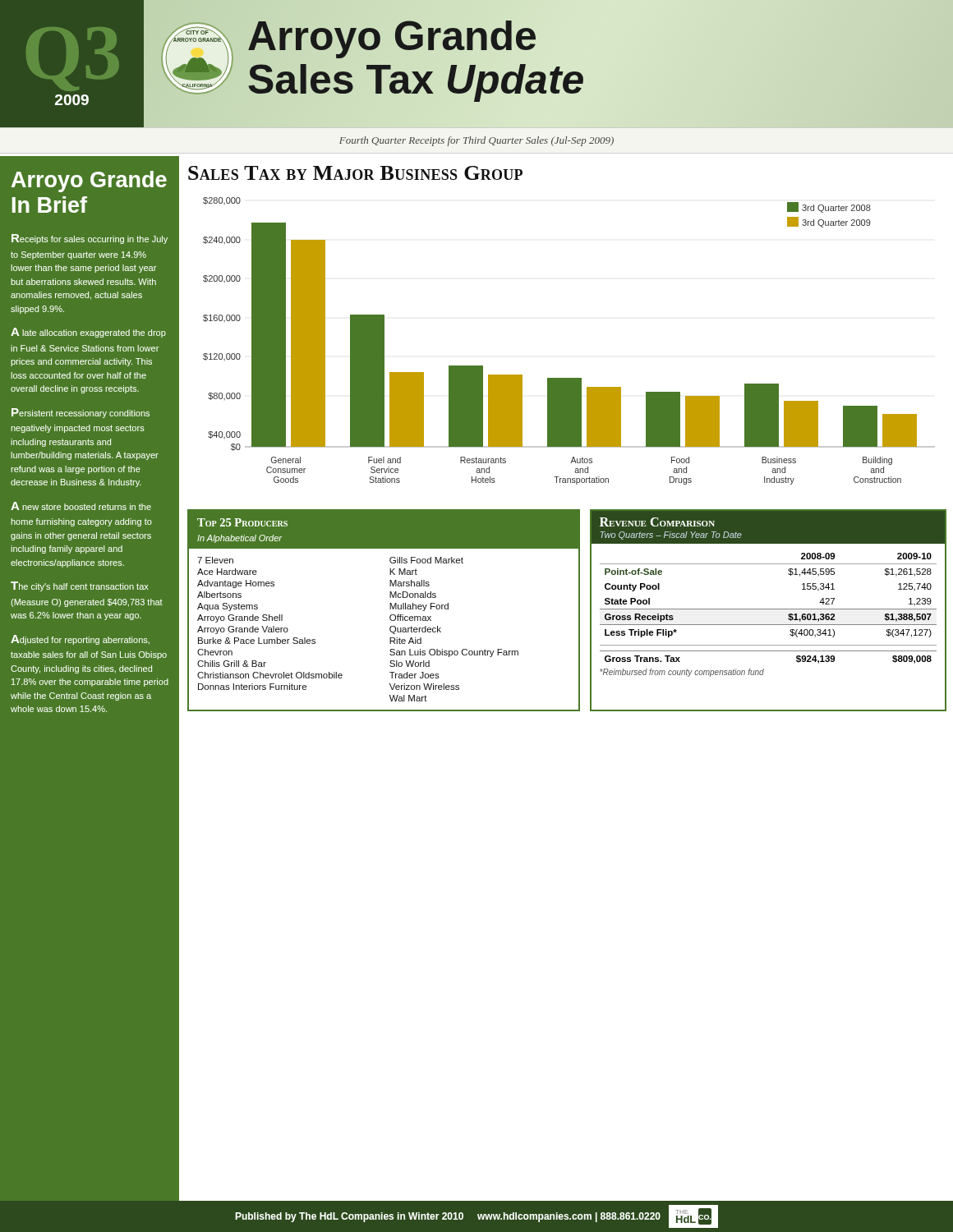Locate the element starting "A late allocation exaggerated the drop in Fuel"
953x1232 pixels.
(x=88, y=359)
